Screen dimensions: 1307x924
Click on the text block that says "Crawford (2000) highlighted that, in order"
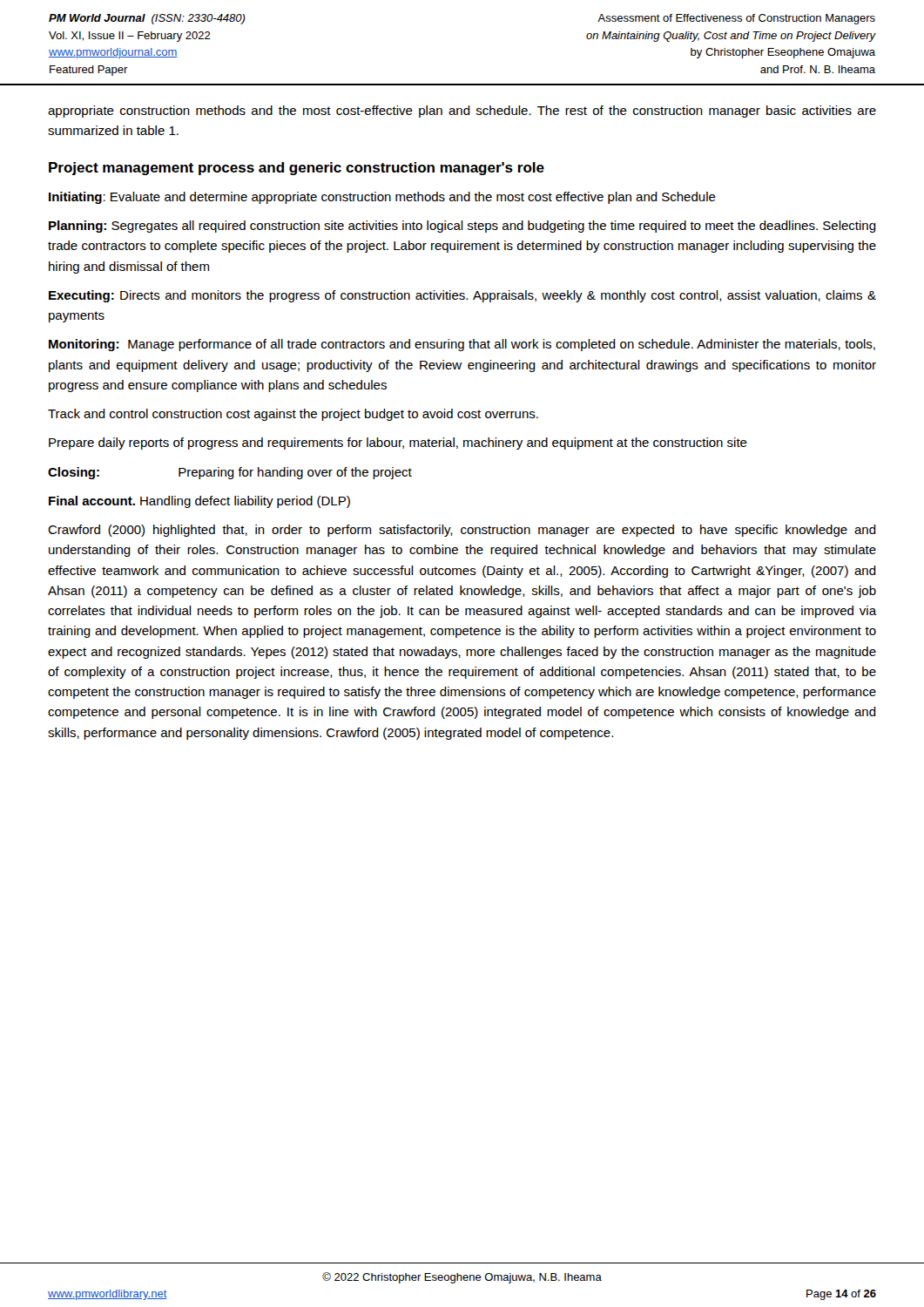point(462,631)
